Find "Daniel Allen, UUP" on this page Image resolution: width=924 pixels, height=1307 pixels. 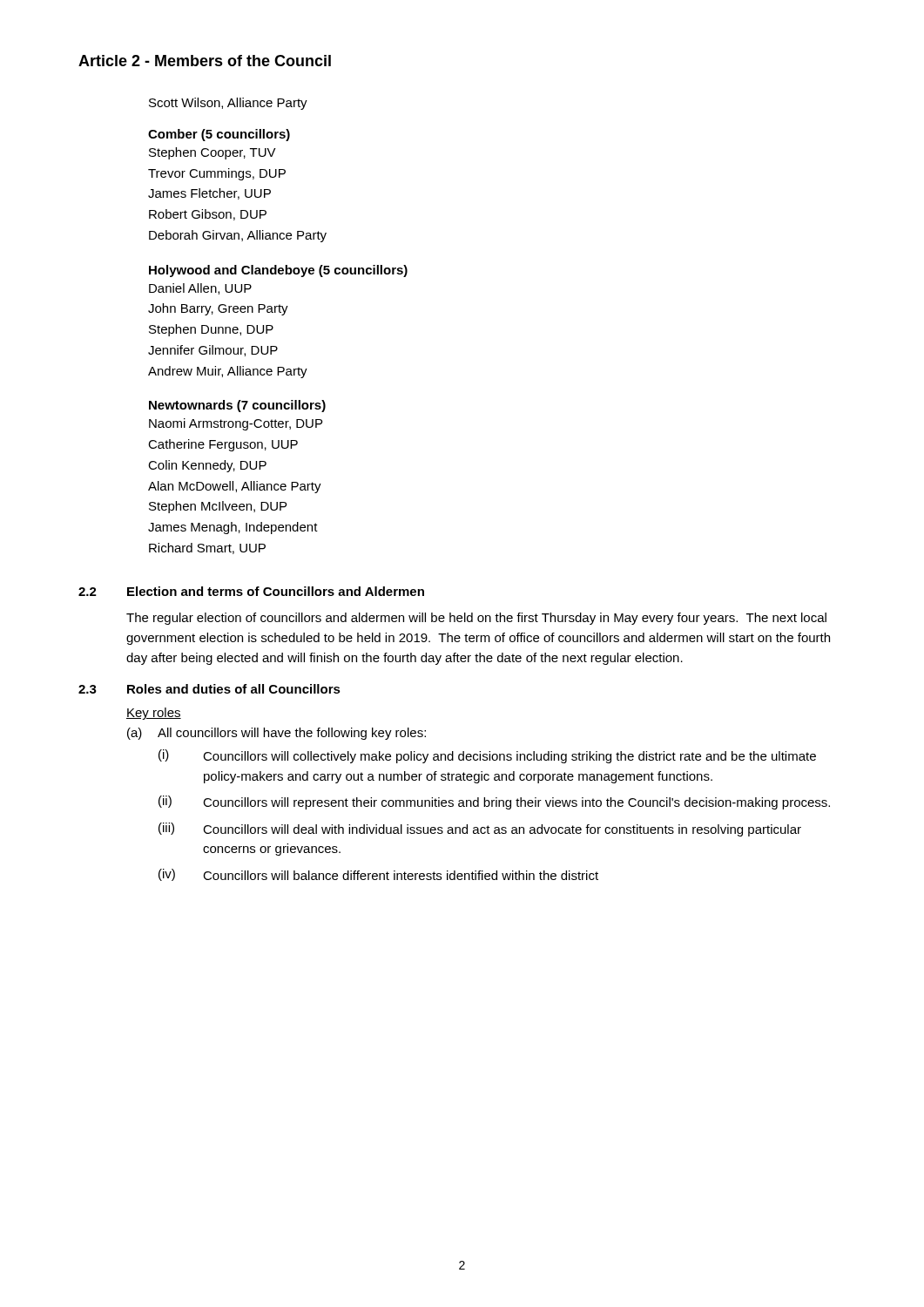click(200, 288)
